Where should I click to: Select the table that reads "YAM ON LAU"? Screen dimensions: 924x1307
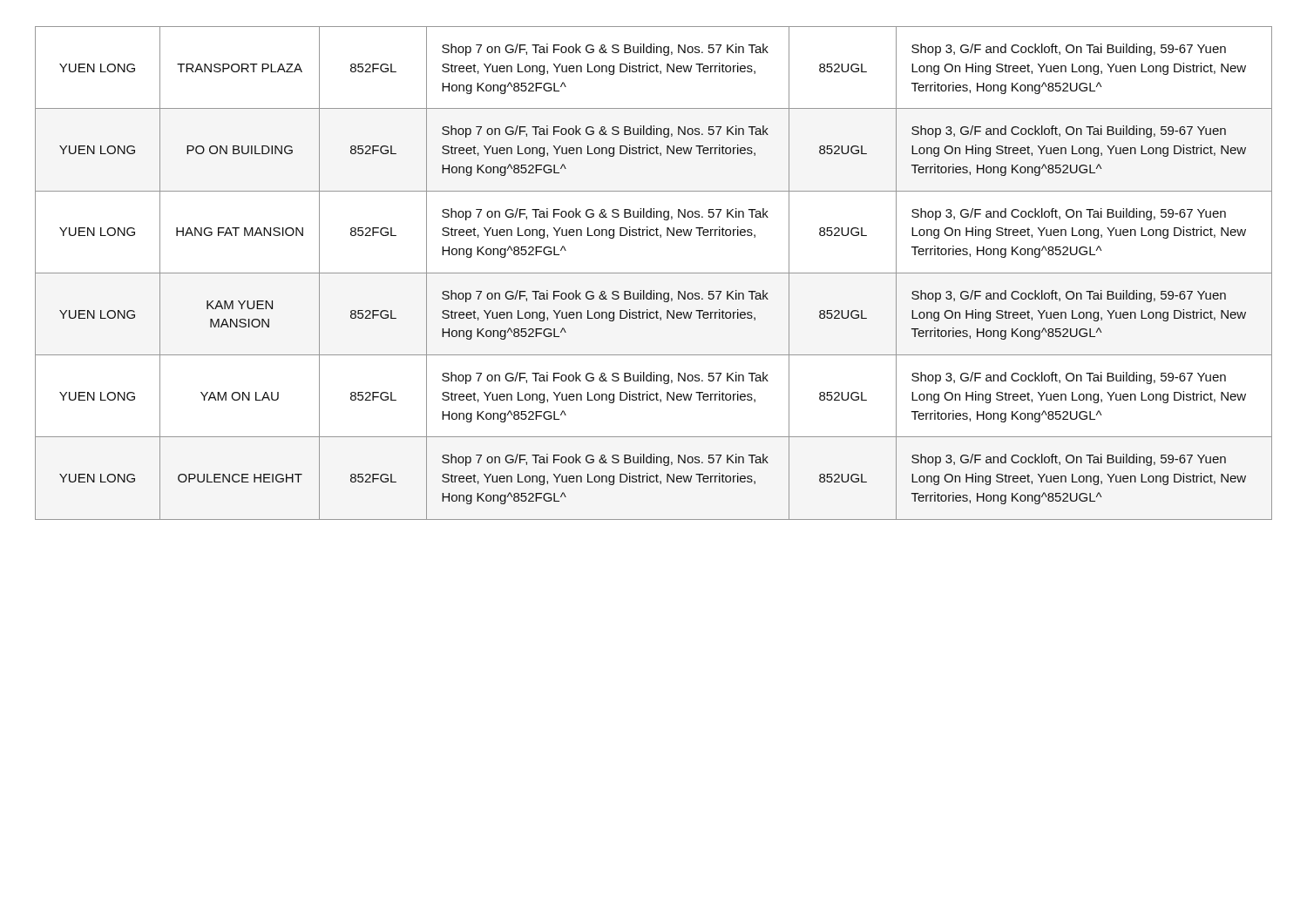[x=654, y=273]
